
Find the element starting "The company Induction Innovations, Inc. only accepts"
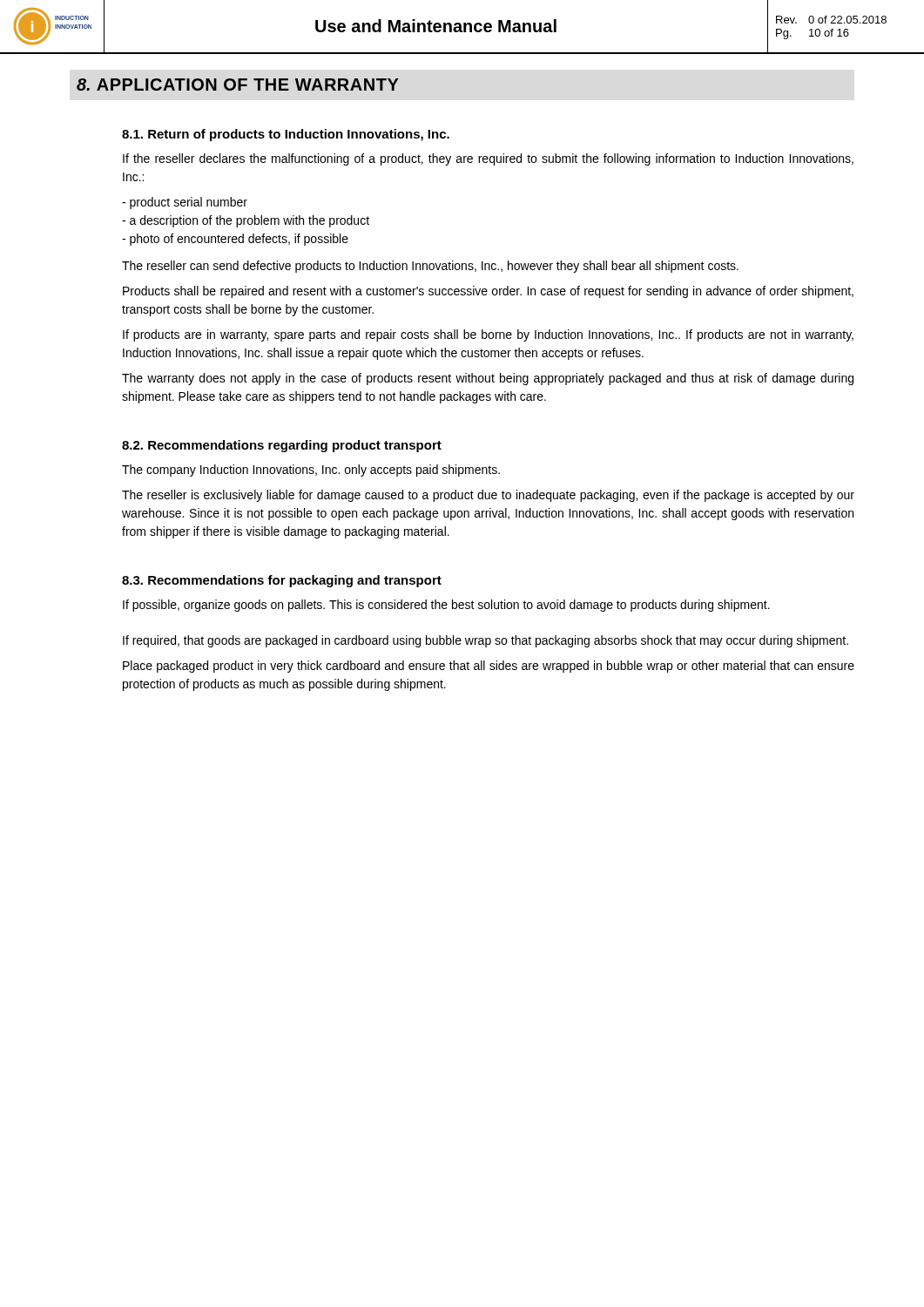click(x=311, y=470)
